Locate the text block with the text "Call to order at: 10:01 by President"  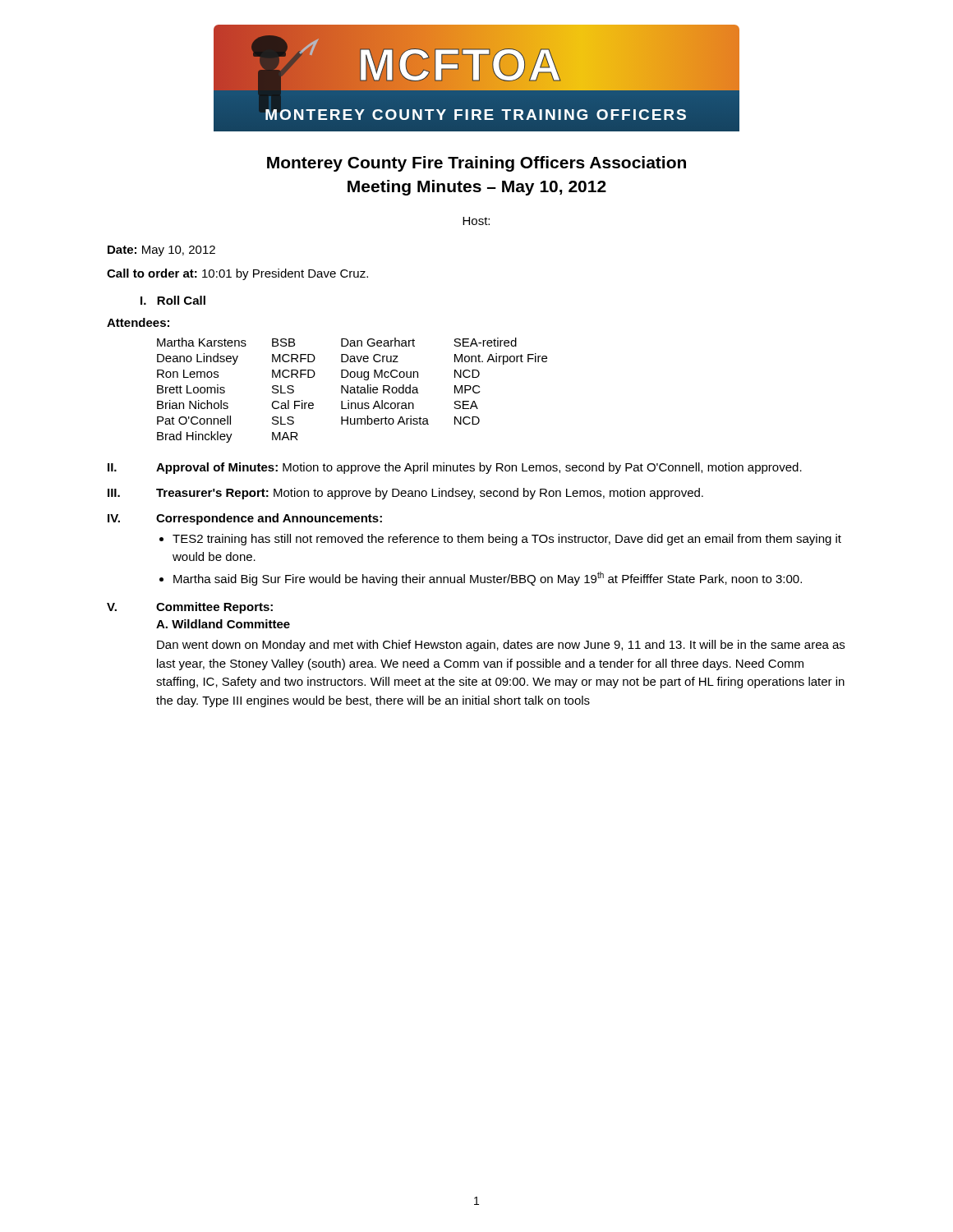[238, 273]
